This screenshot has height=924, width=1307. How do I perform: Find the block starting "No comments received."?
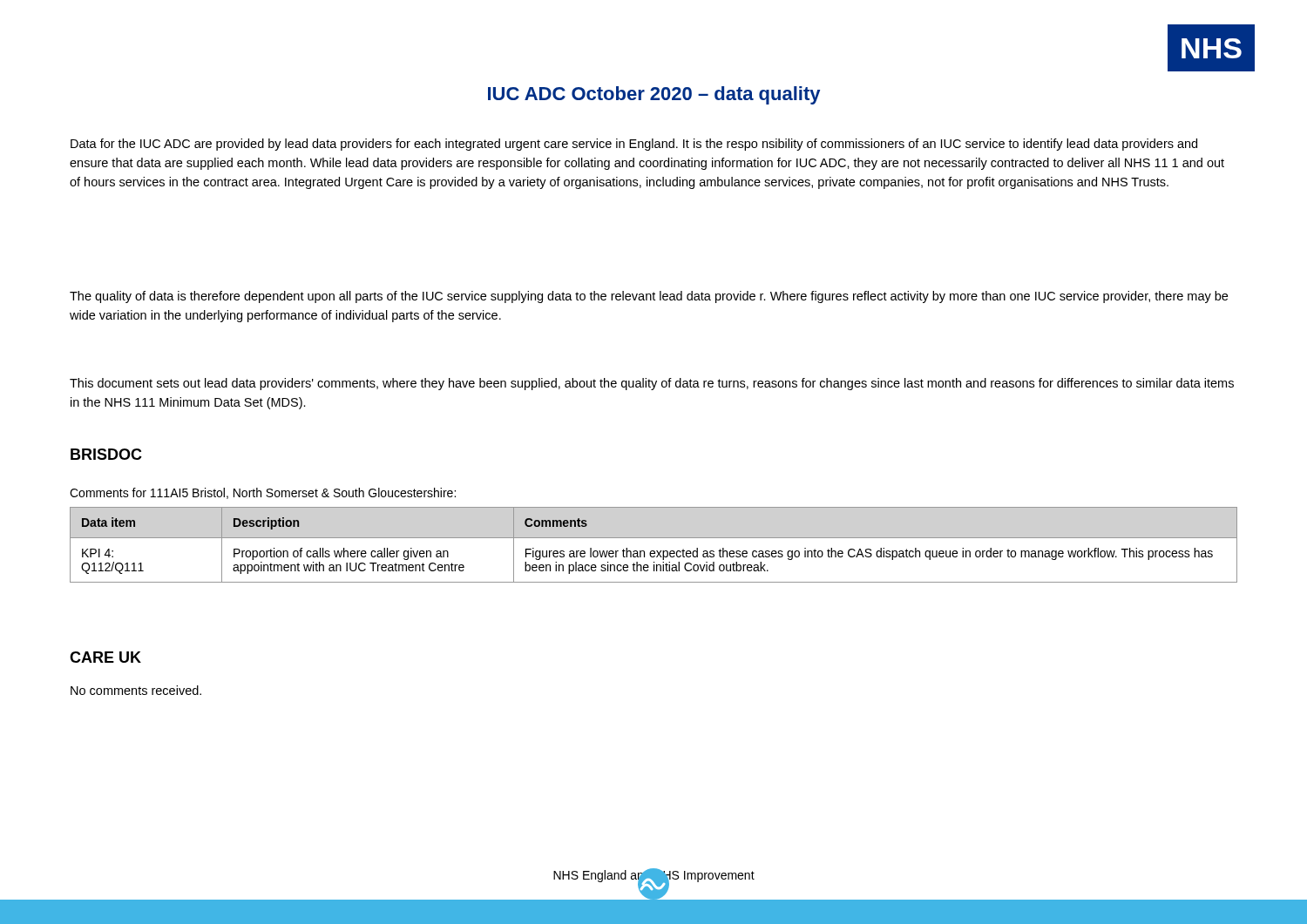136,691
